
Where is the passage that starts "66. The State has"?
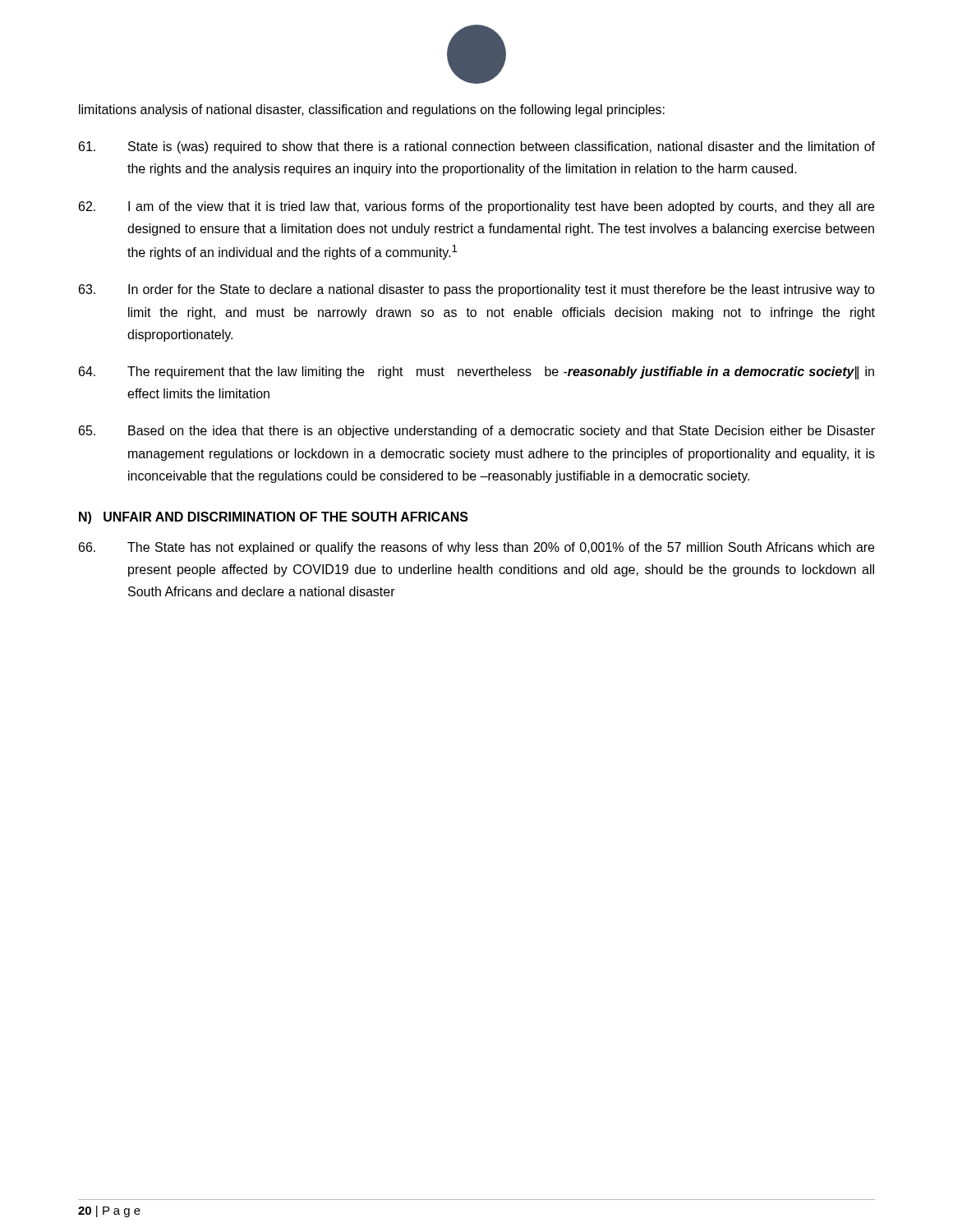(476, 570)
